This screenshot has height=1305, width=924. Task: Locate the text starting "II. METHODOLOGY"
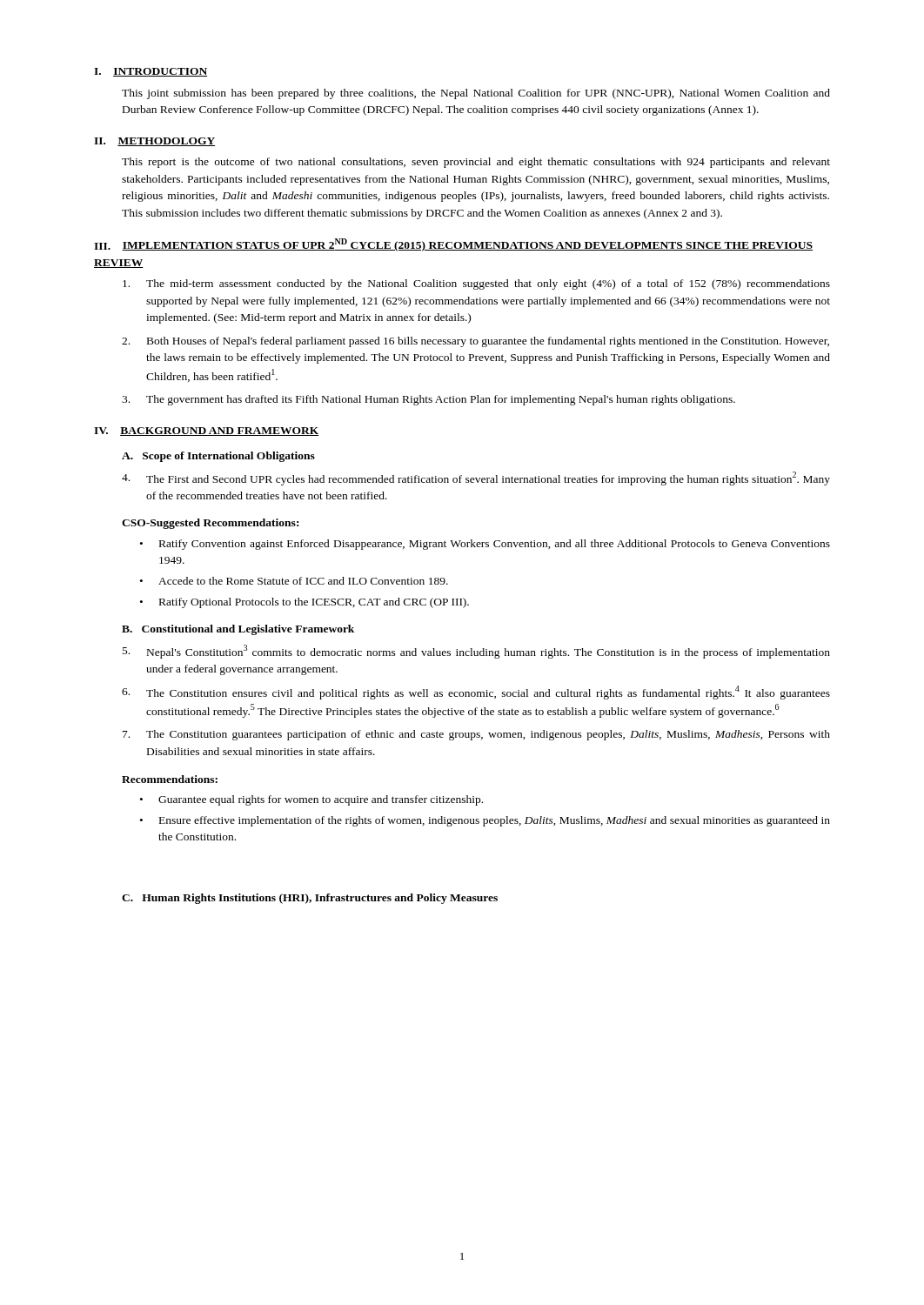154,140
